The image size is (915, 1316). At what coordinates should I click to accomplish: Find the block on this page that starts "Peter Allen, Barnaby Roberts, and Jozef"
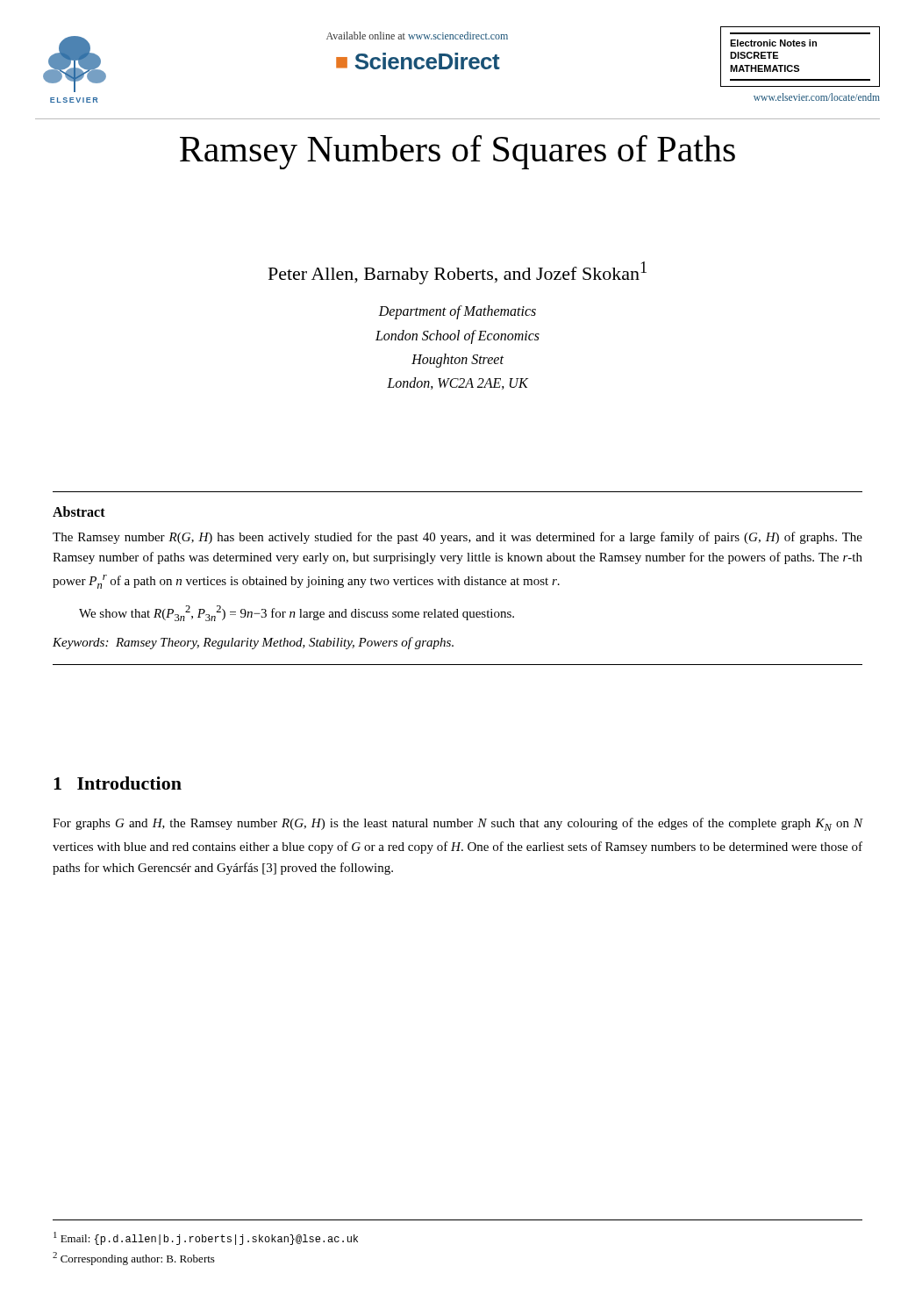click(x=458, y=327)
